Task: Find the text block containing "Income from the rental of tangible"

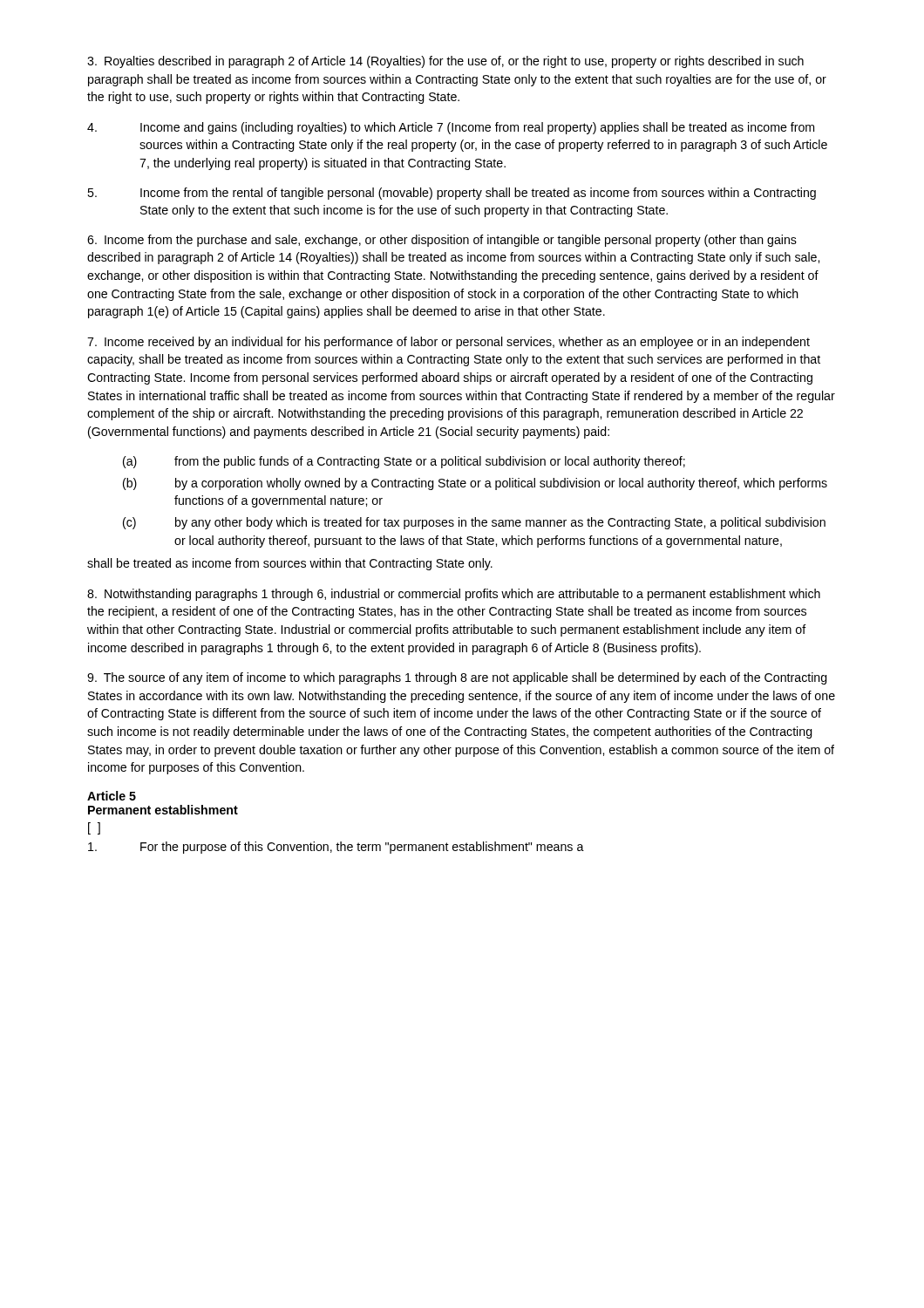Action: coord(462,202)
